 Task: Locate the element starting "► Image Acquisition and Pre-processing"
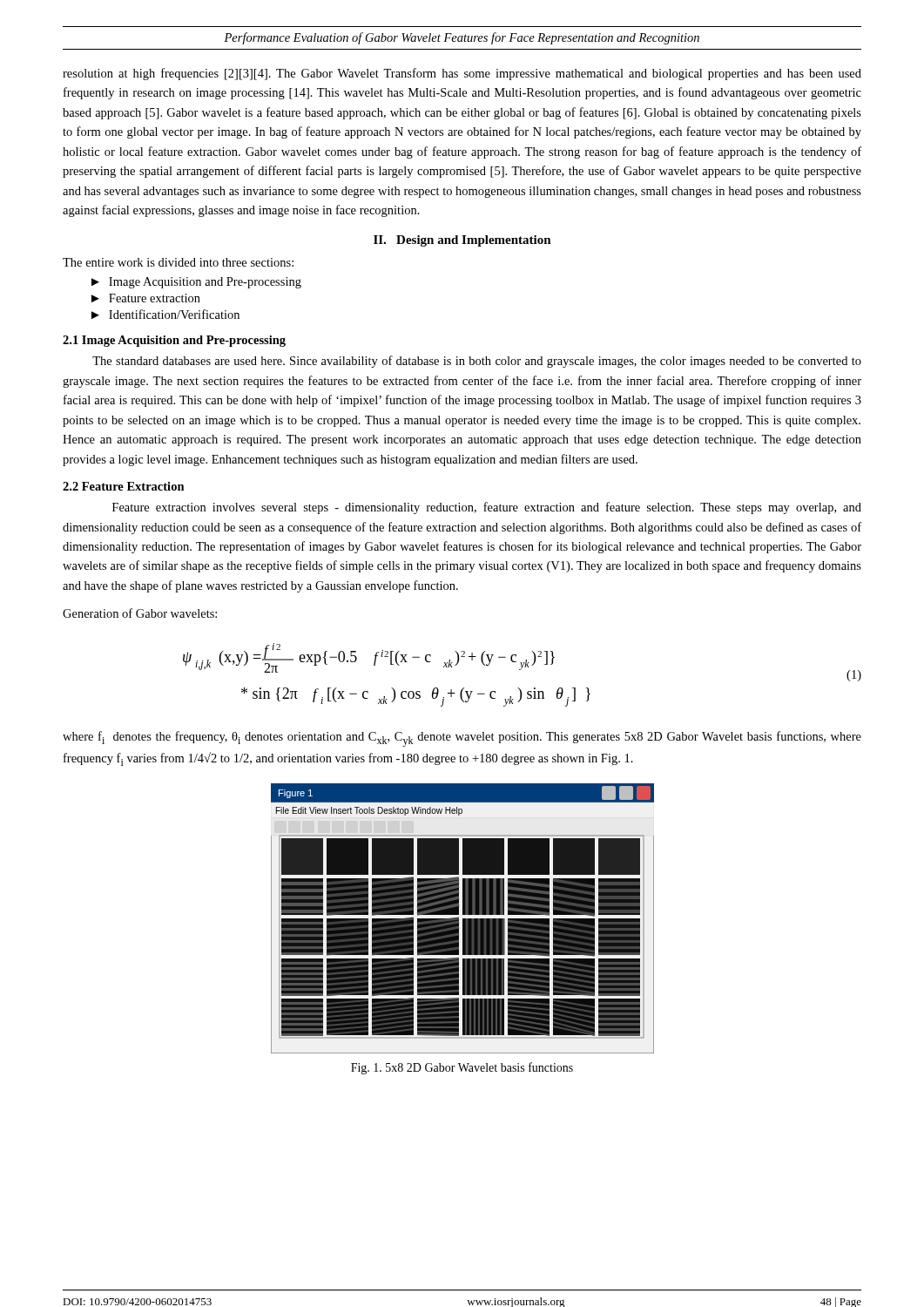pyautogui.click(x=195, y=282)
